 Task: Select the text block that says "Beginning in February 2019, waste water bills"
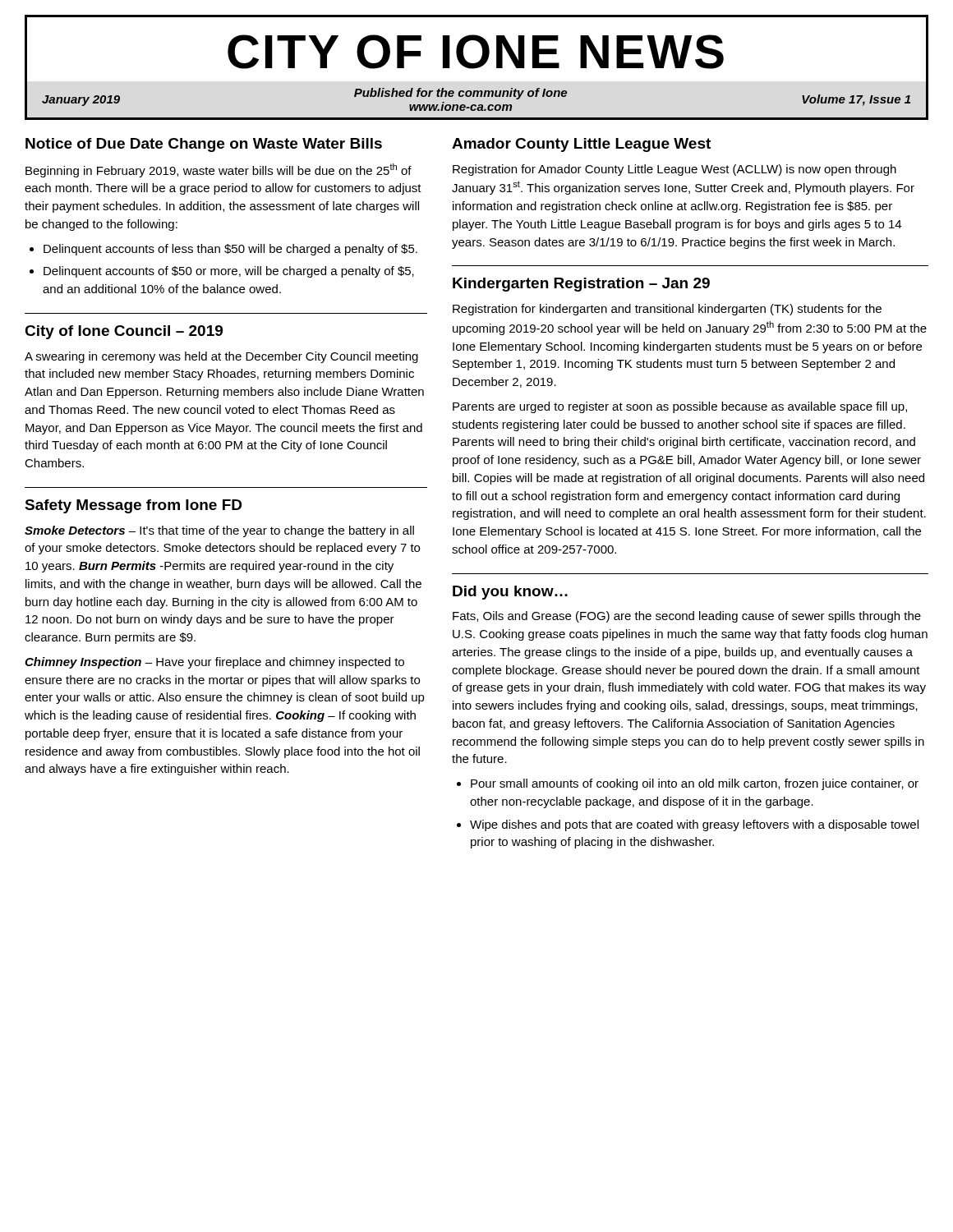(x=226, y=196)
